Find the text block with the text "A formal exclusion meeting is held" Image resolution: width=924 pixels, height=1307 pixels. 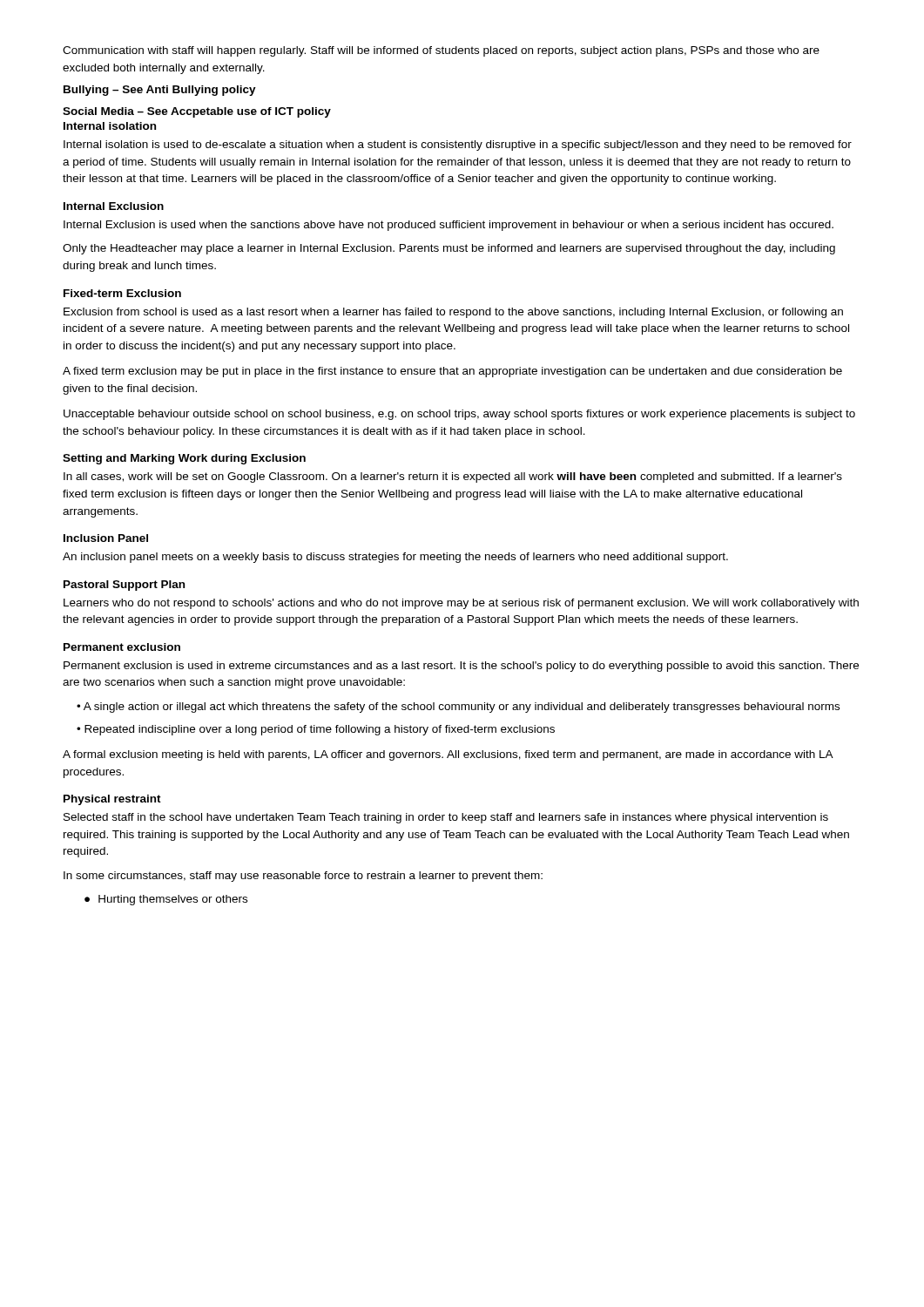click(448, 763)
